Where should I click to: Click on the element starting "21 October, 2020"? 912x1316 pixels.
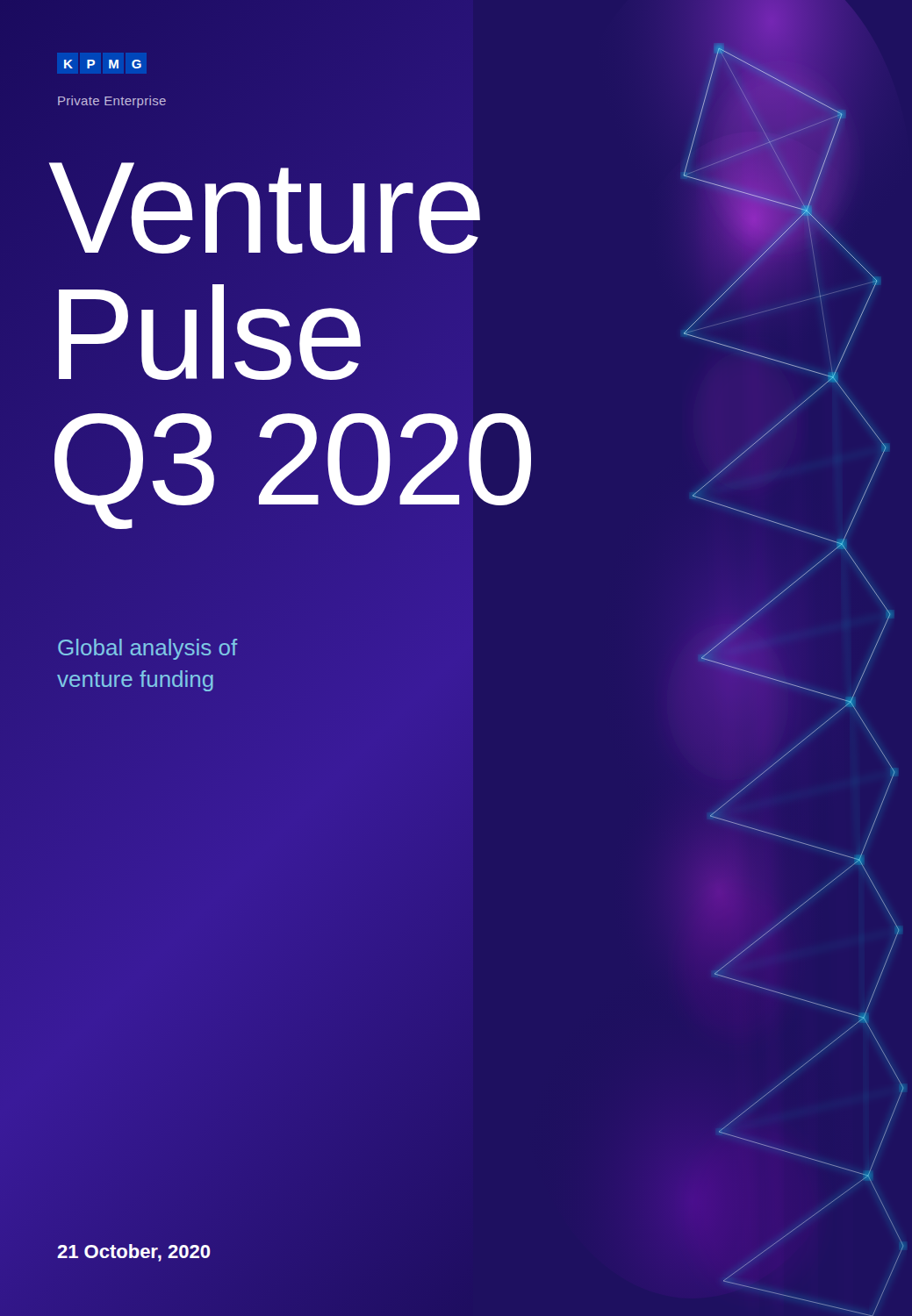click(x=134, y=1252)
